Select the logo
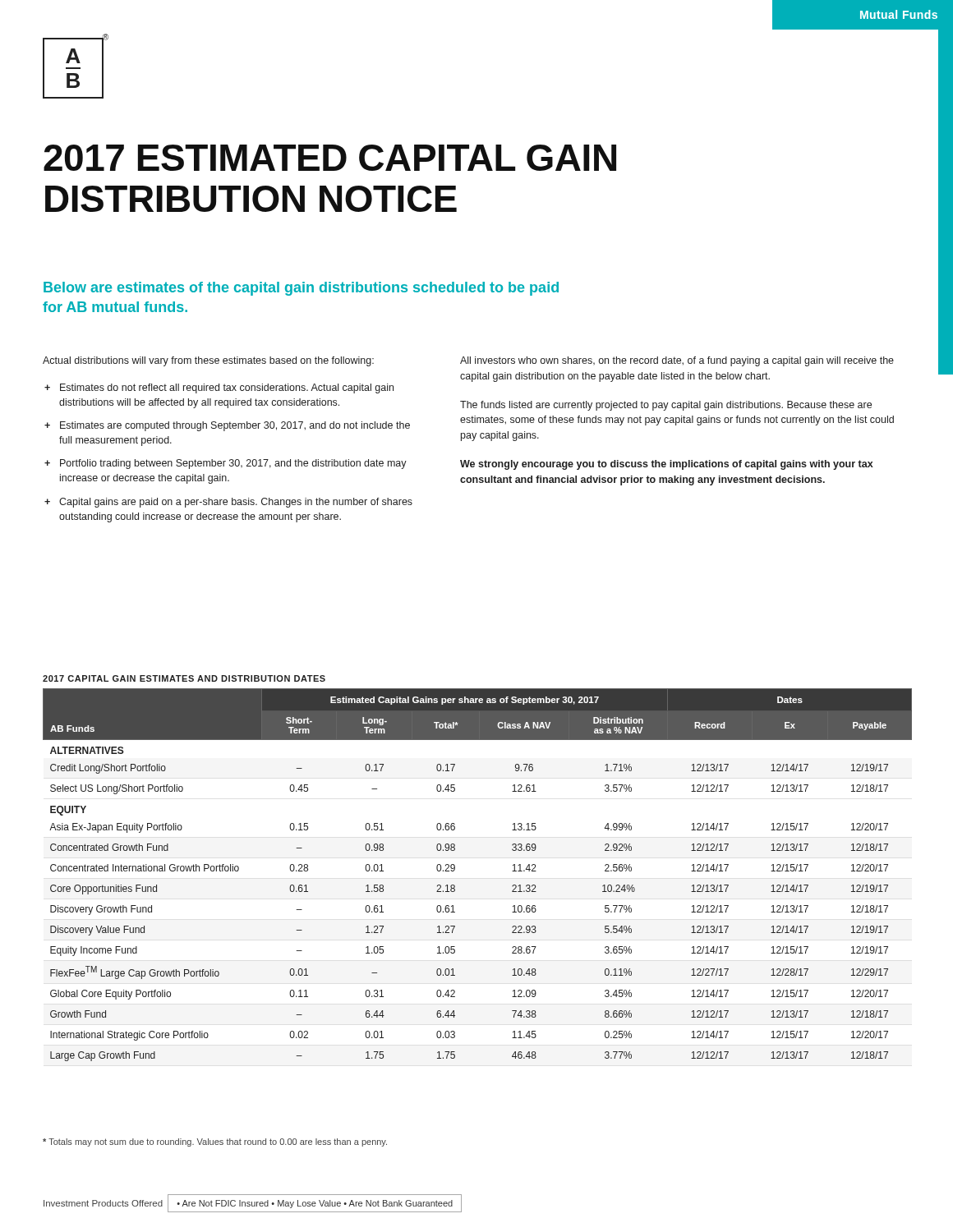 [x=73, y=68]
